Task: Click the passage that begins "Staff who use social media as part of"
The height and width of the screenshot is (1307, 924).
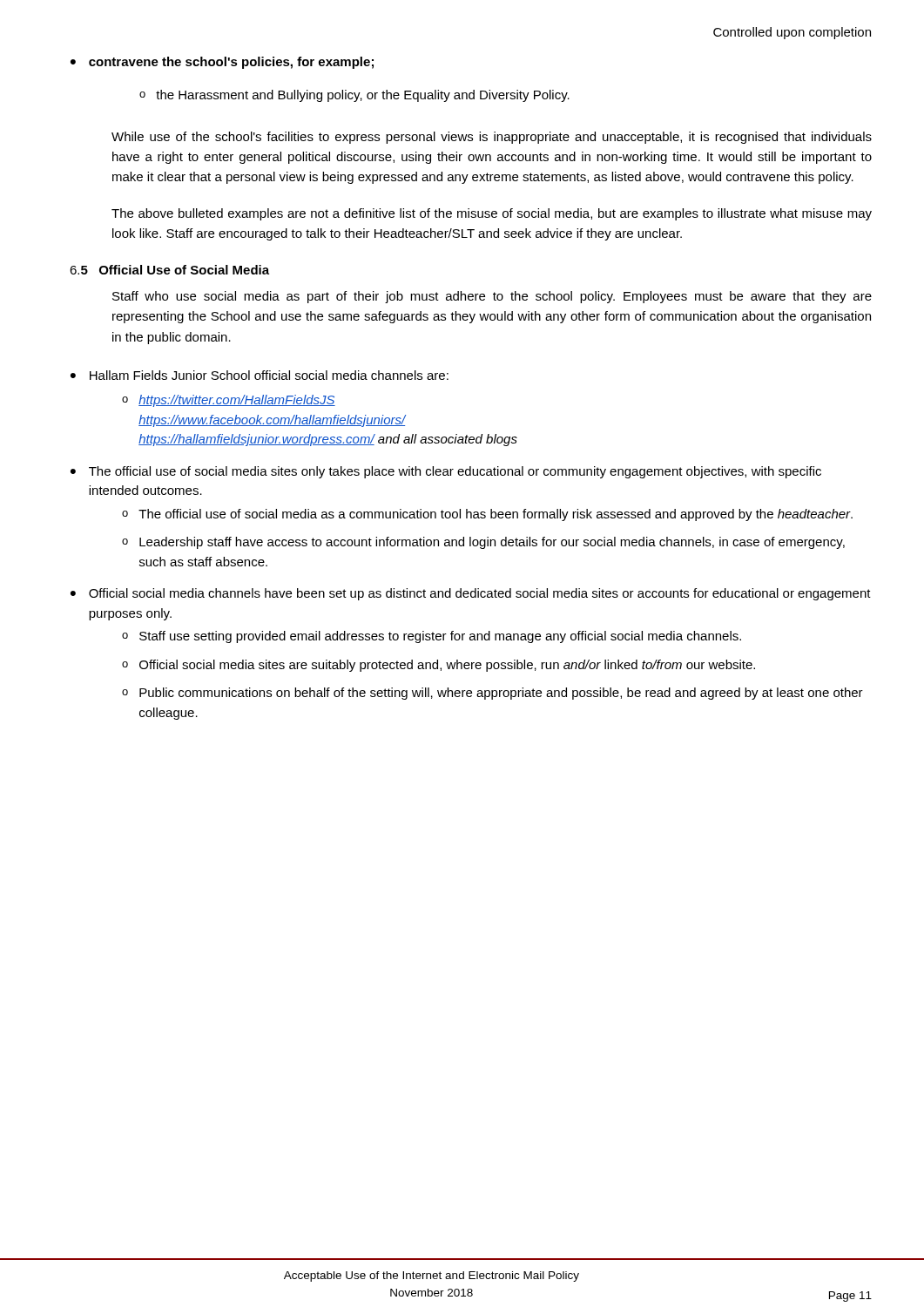Action: [x=492, y=316]
